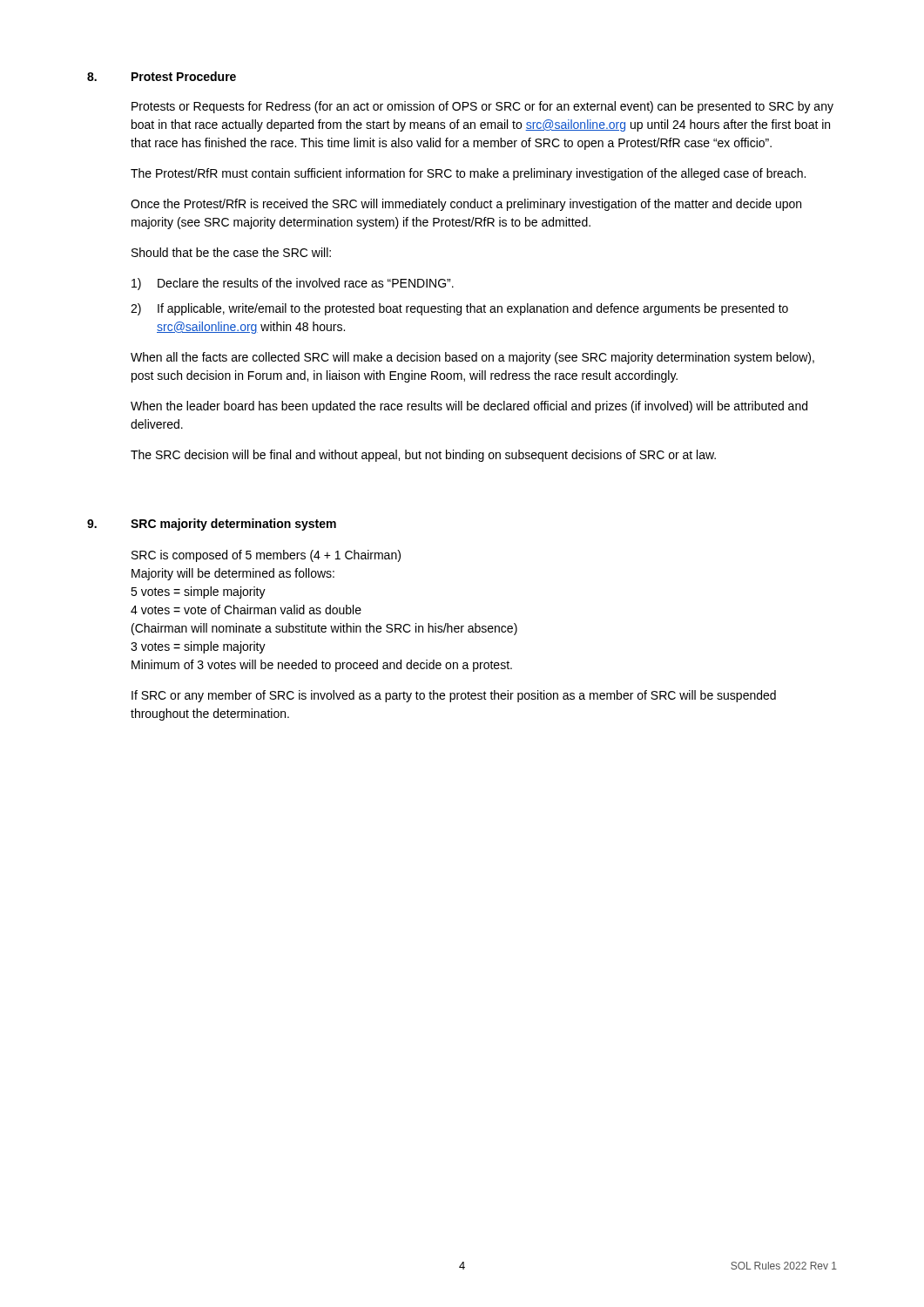The width and height of the screenshot is (924, 1307).
Task: Click on the text block with the text "Once the Protest/RfR"
Action: tap(466, 213)
